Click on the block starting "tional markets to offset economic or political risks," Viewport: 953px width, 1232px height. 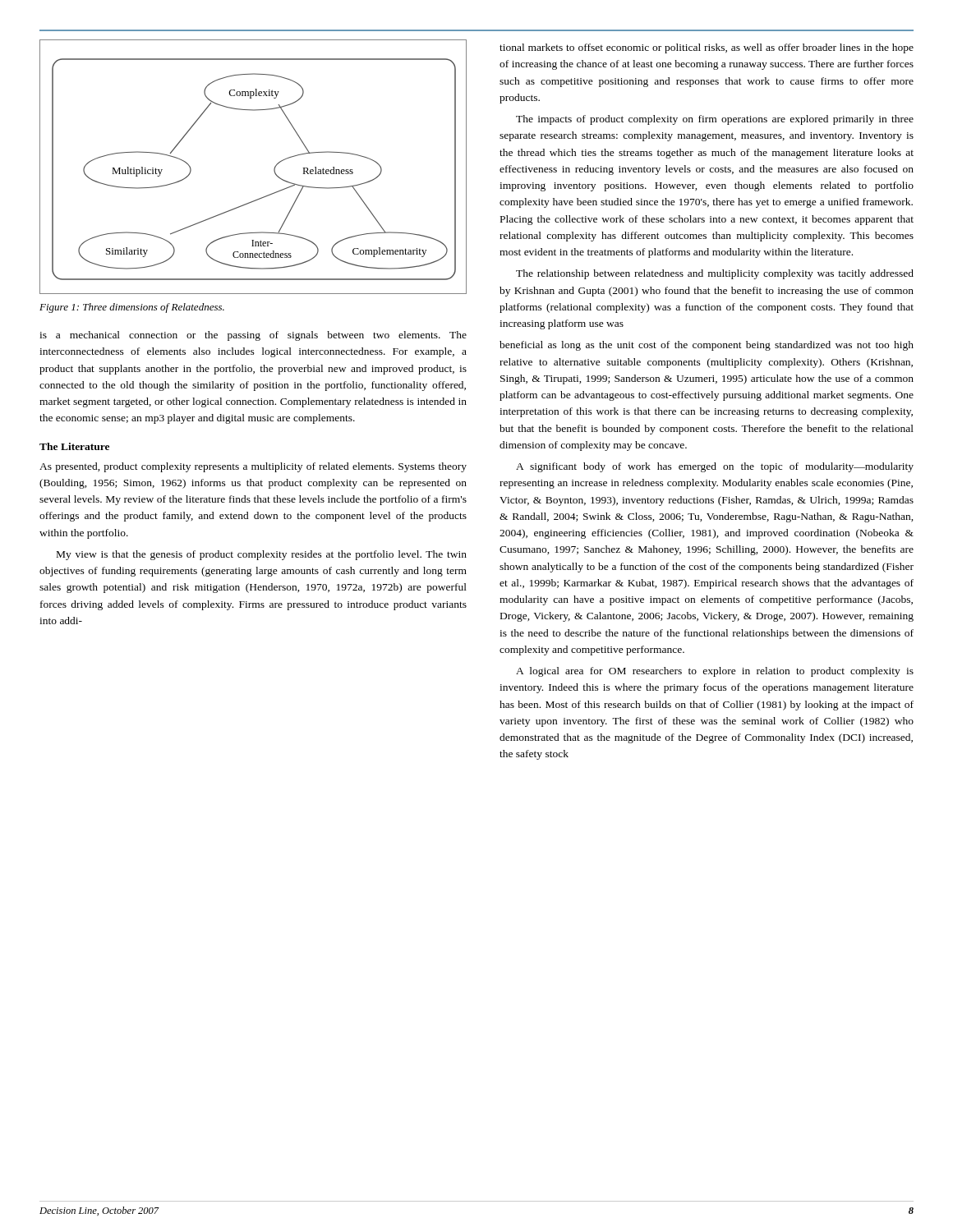coord(707,401)
